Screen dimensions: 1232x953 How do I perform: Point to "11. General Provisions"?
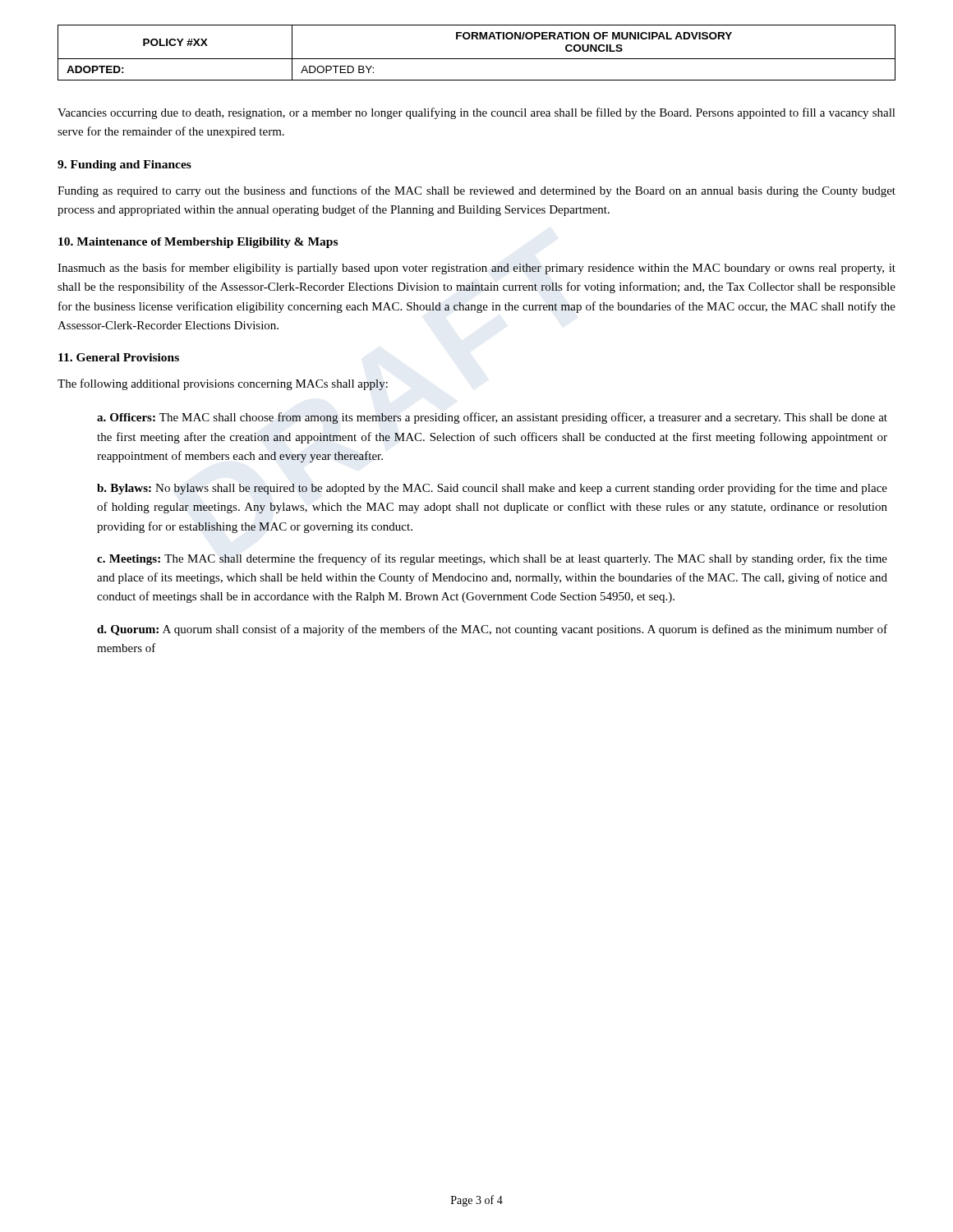tap(118, 357)
